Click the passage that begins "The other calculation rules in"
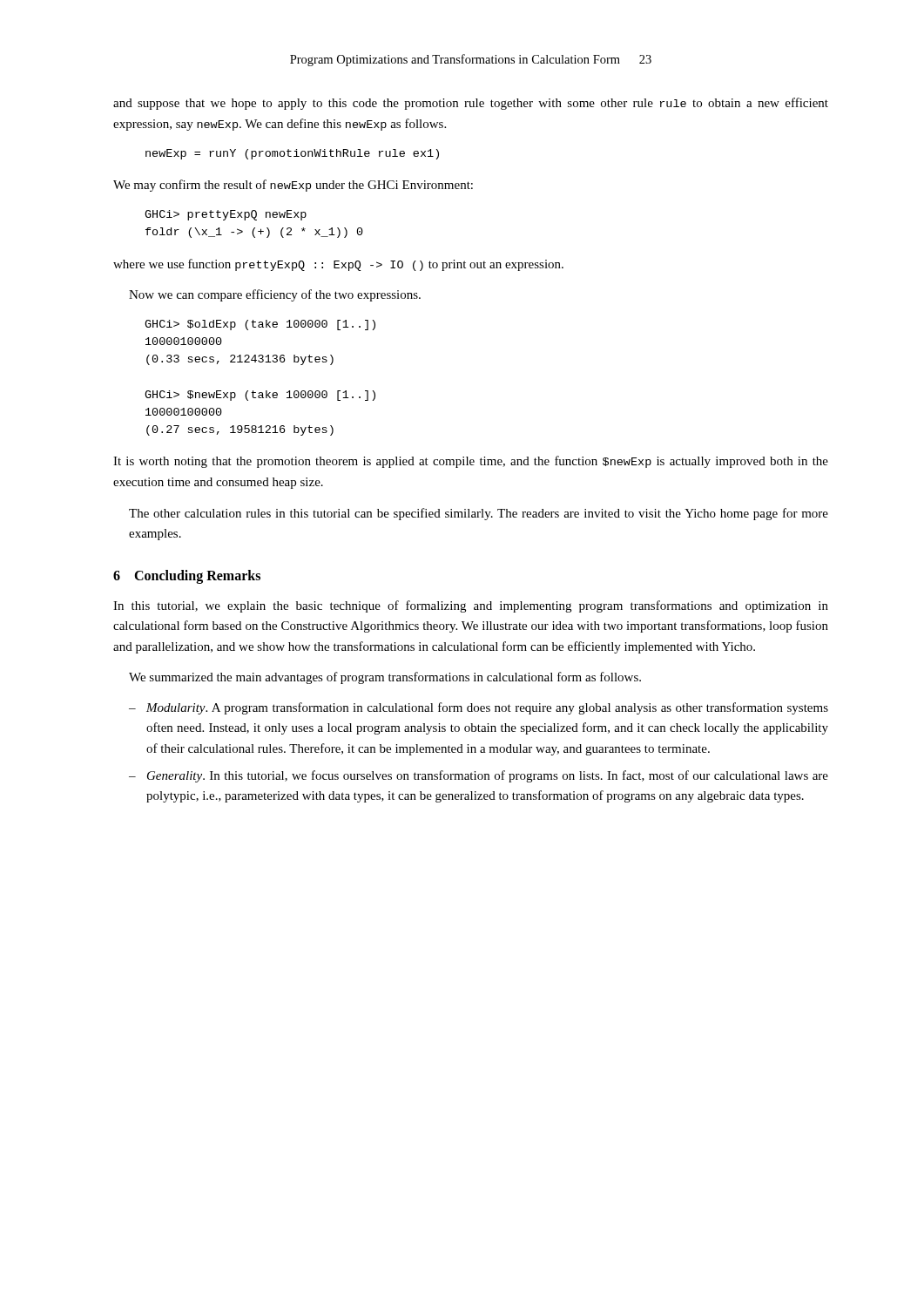The height and width of the screenshot is (1307, 924). point(479,524)
